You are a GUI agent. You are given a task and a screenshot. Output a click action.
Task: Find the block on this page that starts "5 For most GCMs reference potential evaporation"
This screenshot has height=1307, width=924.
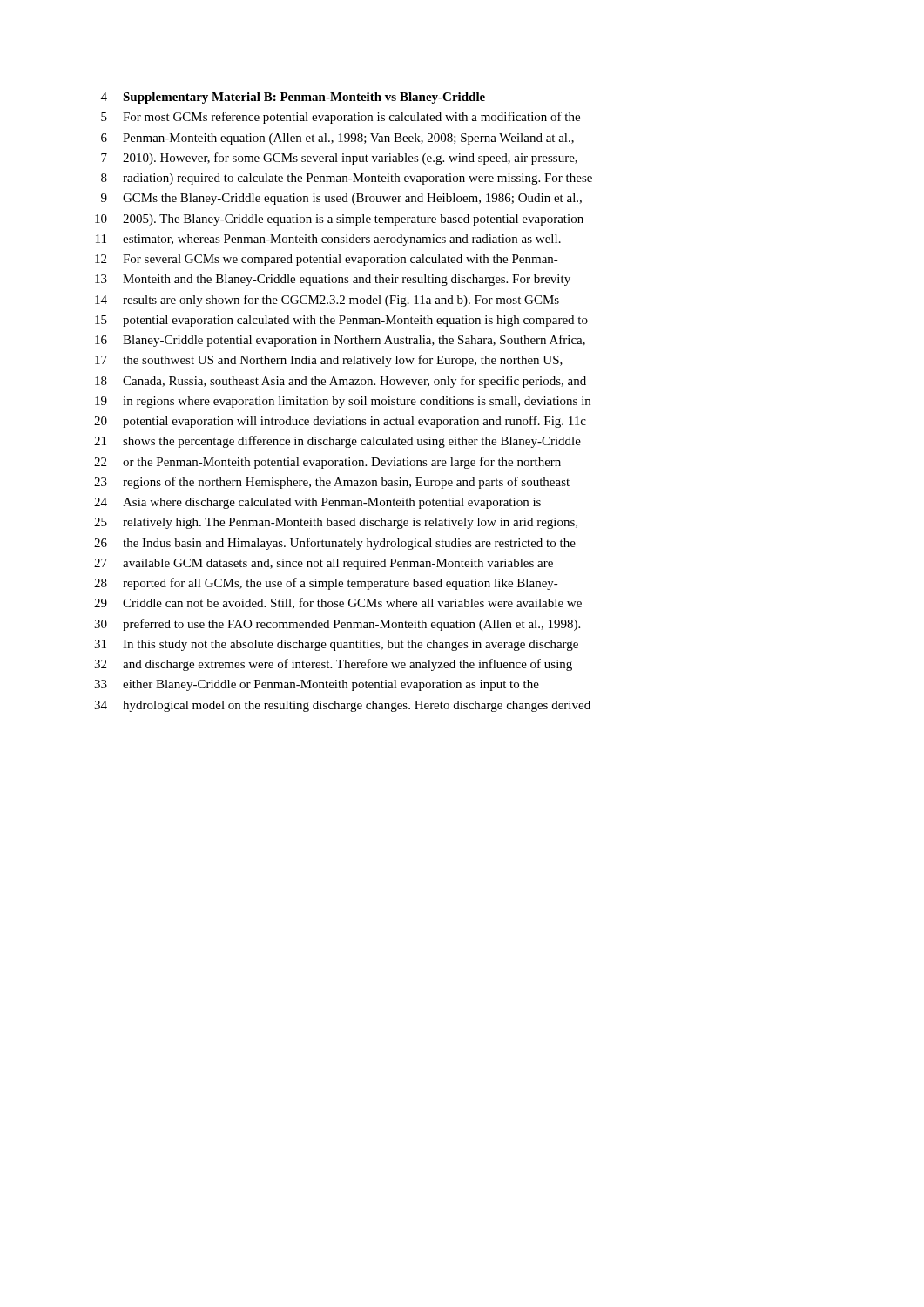[x=462, y=178]
